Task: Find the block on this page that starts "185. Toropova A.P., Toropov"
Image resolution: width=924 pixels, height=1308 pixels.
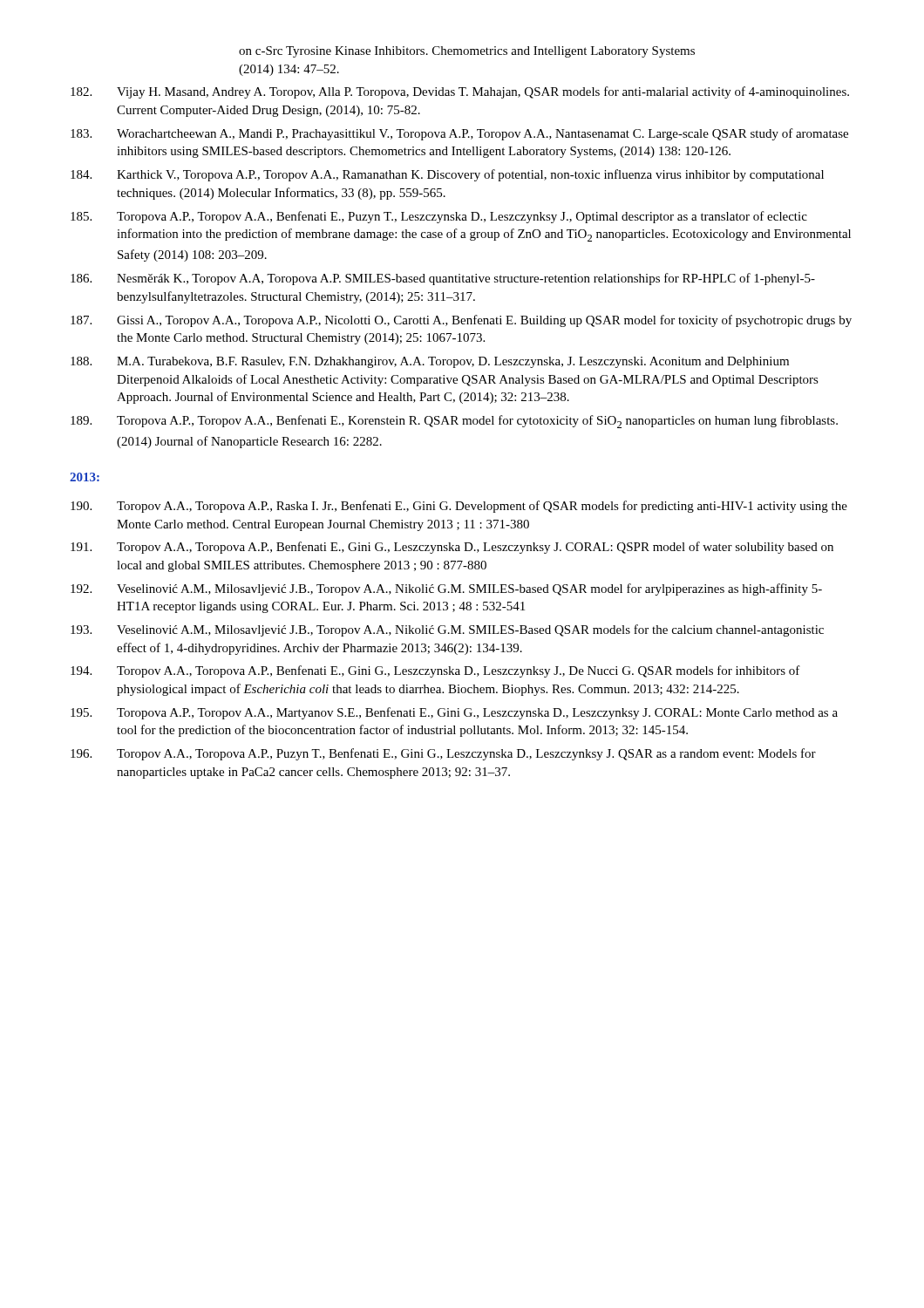Action: (x=462, y=236)
